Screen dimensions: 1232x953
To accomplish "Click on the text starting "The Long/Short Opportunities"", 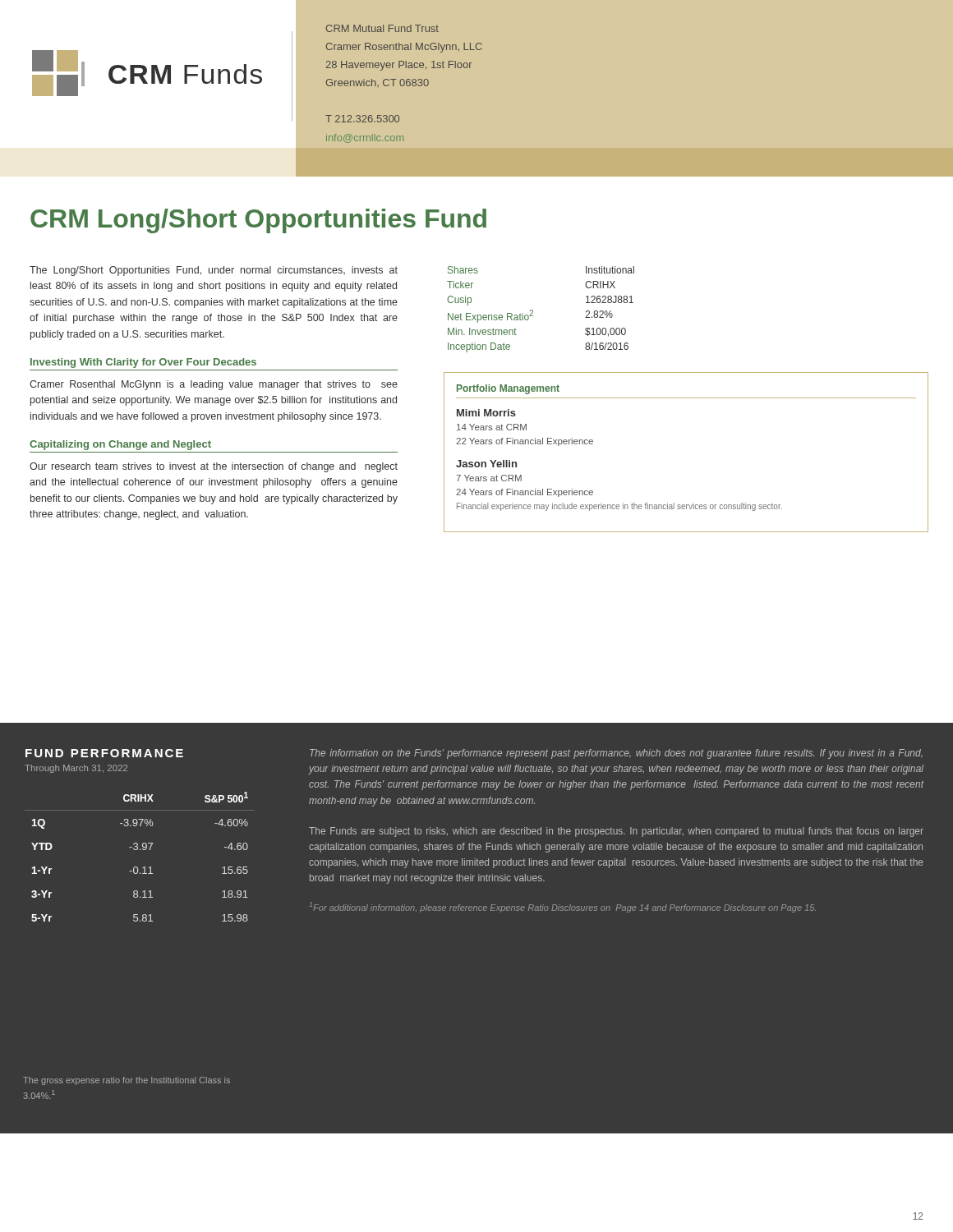I will coord(214,303).
